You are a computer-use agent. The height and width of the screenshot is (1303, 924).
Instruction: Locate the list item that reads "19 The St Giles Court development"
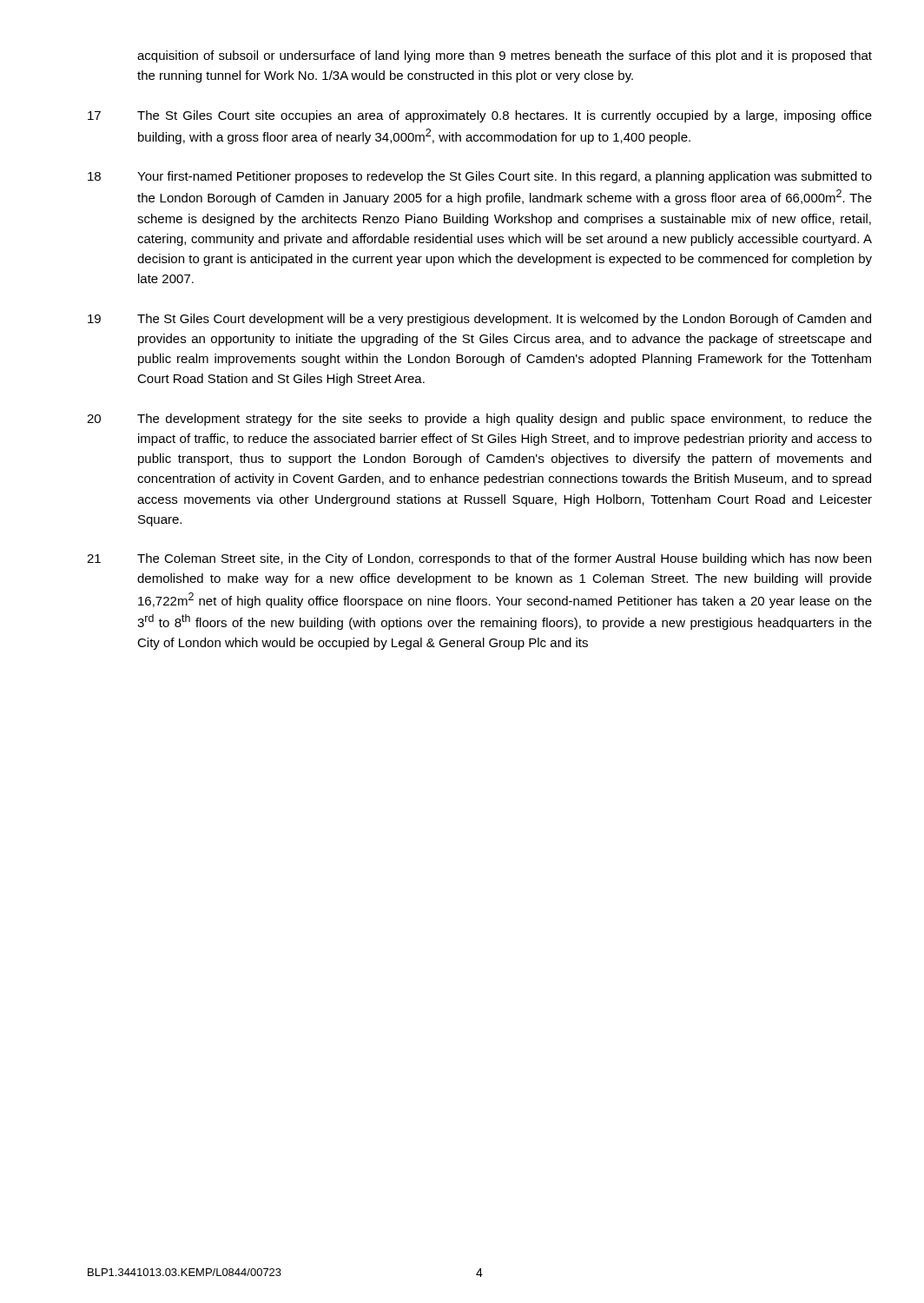pos(479,348)
